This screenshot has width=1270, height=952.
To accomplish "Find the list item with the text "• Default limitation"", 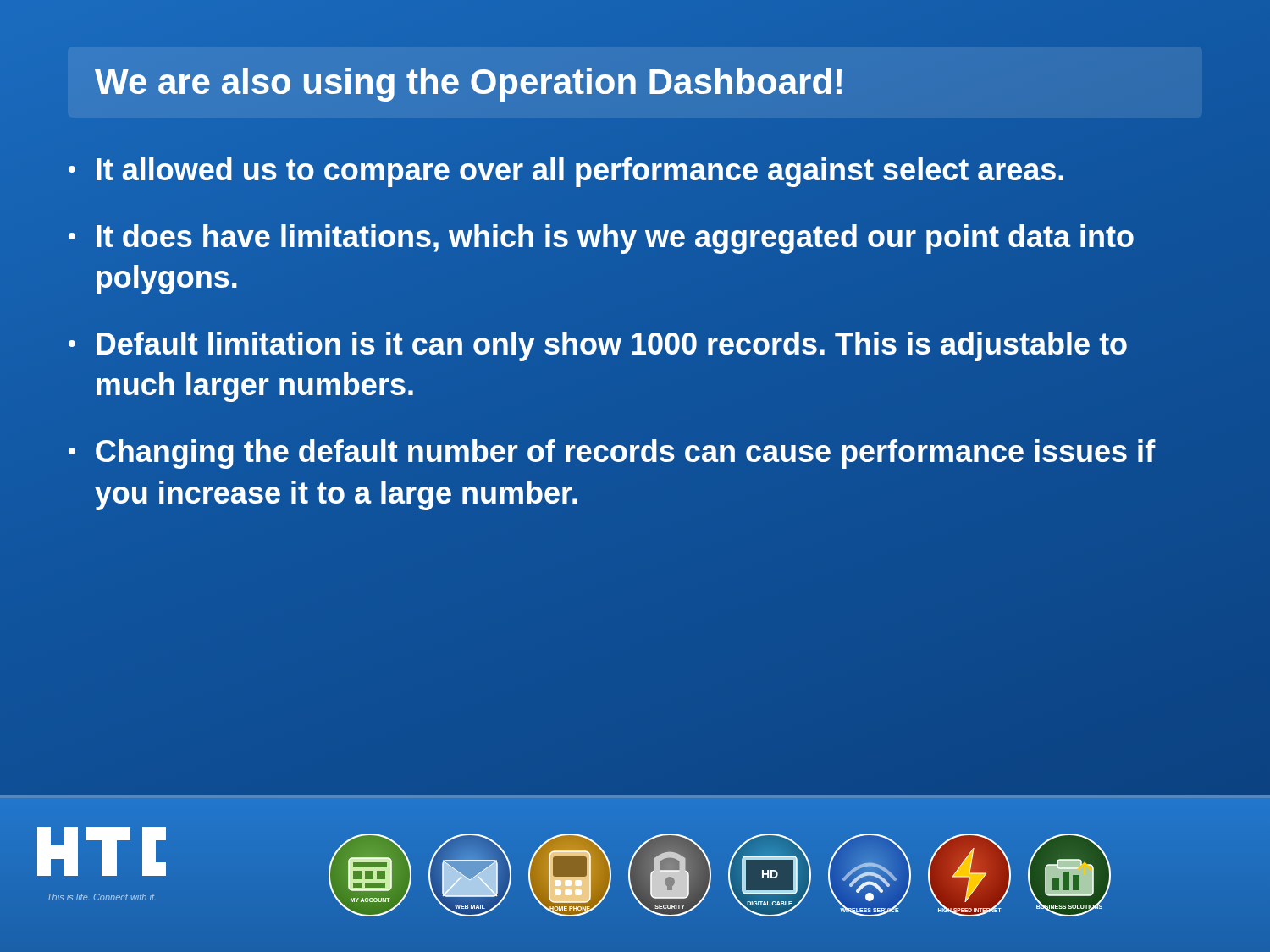I will click(635, 365).
